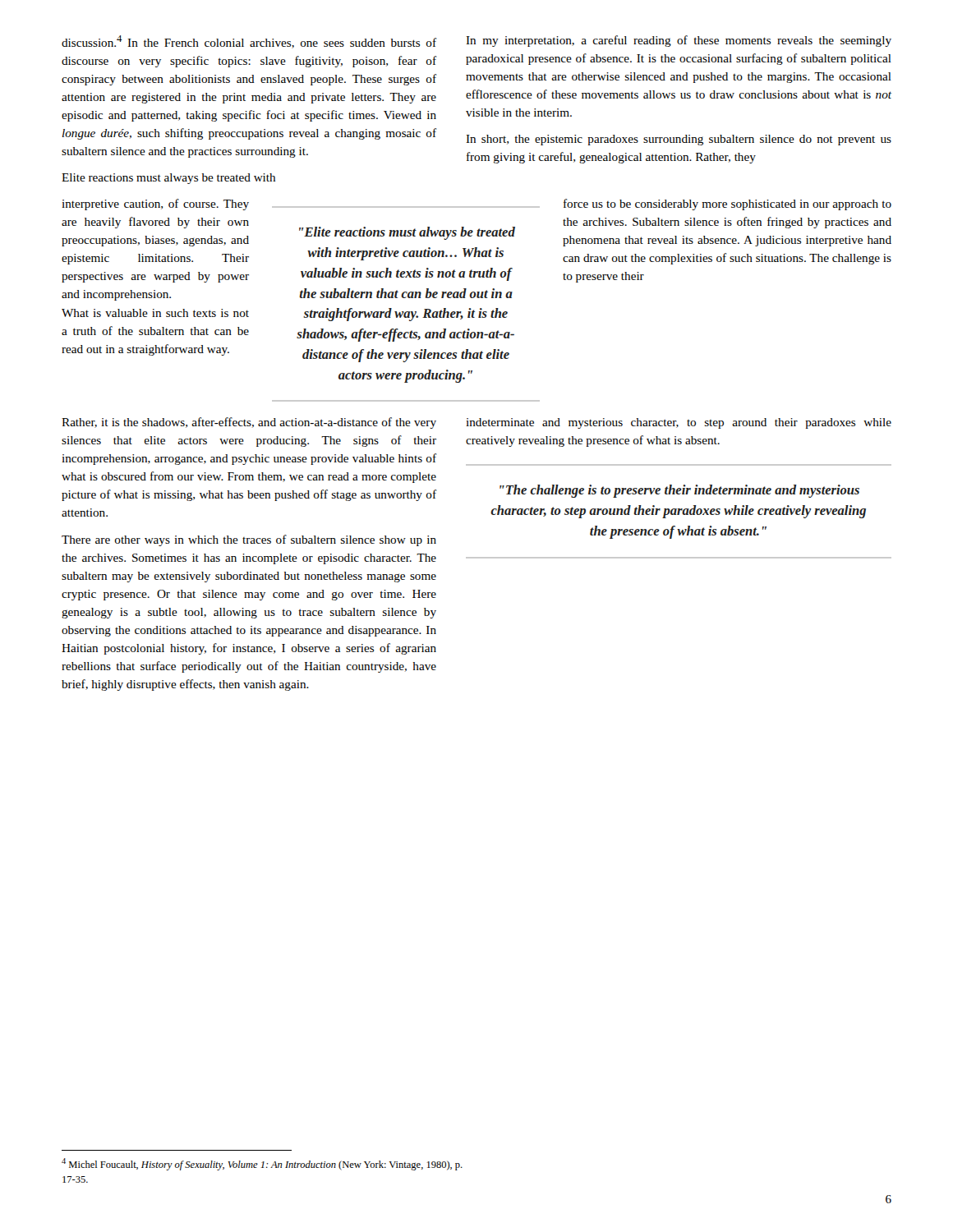Where is the passage that starts "4 Michel Foucault, History of Sexuality, Volume"?
The height and width of the screenshot is (1232, 953).
pos(262,1171)
